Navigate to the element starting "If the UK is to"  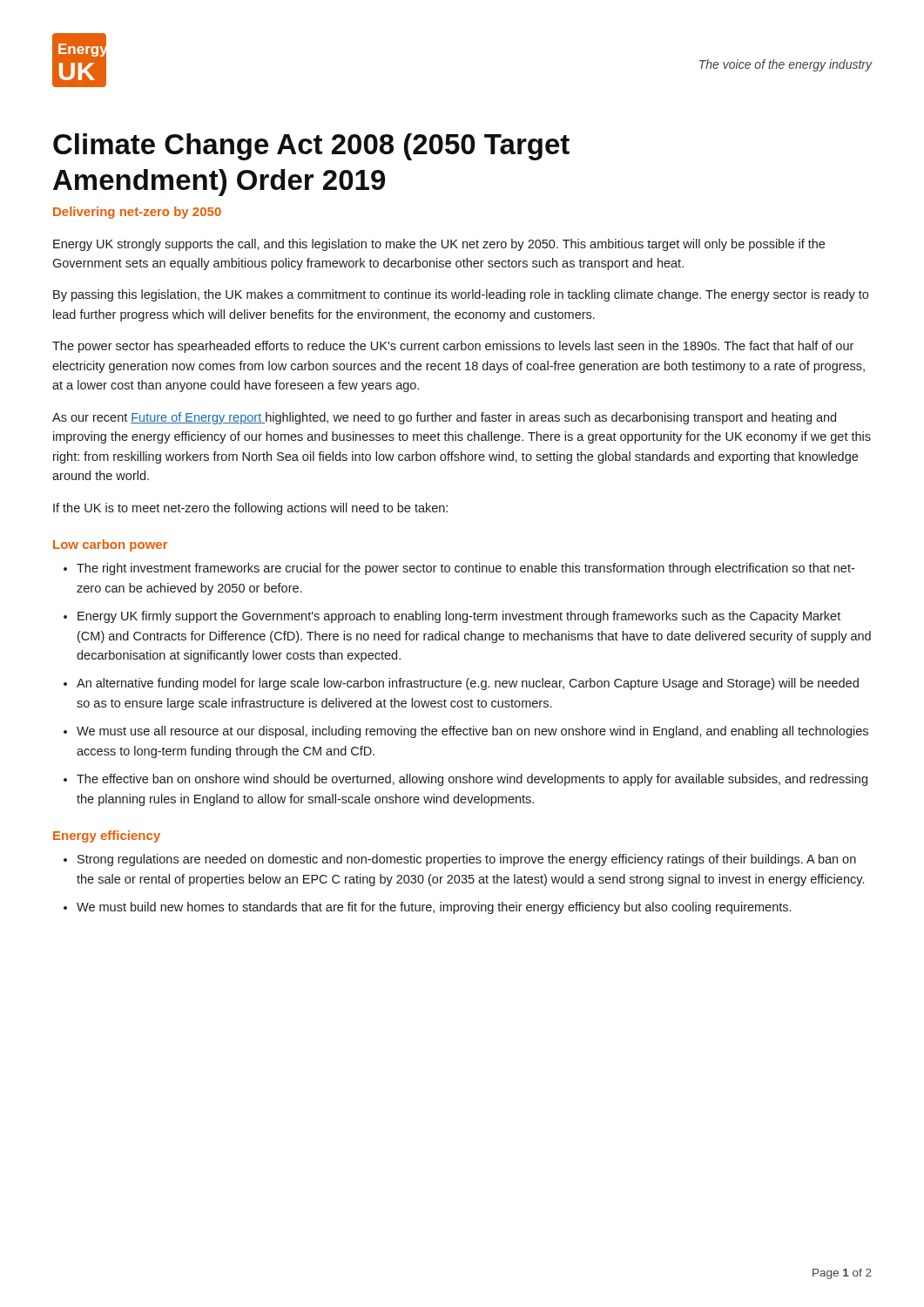[251, 508]
